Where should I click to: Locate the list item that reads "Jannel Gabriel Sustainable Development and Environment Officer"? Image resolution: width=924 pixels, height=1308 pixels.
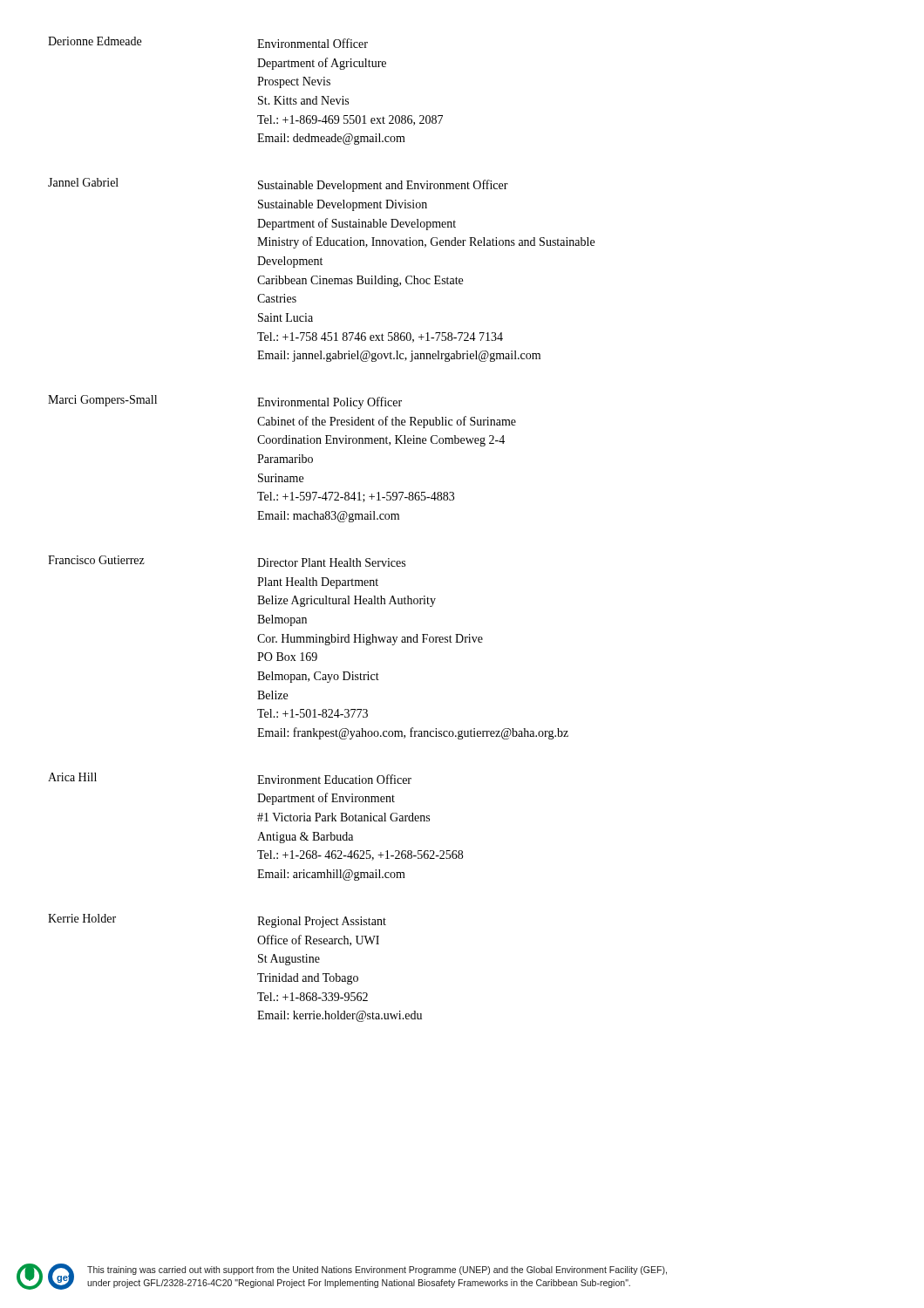click(x=462, y=271)
